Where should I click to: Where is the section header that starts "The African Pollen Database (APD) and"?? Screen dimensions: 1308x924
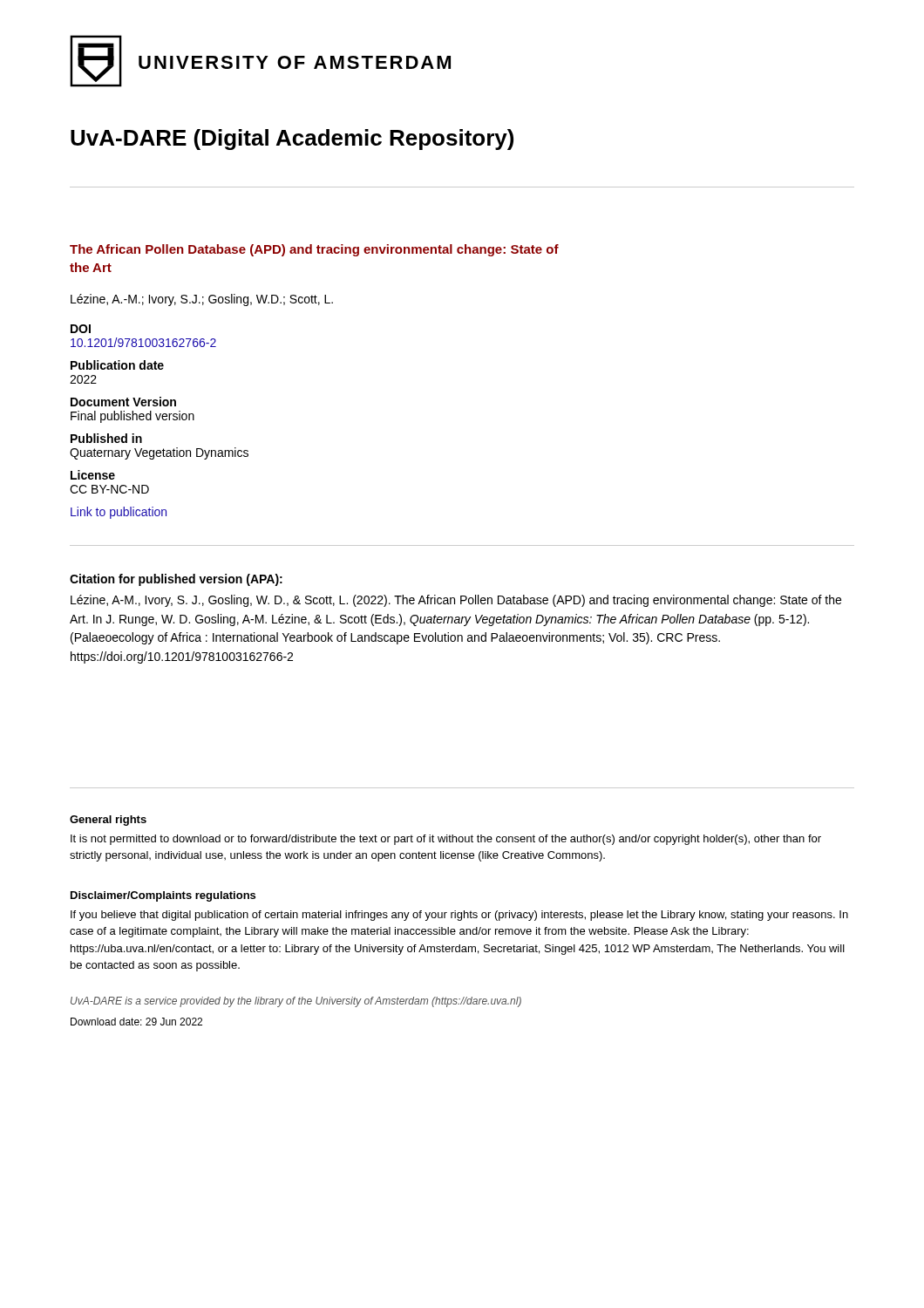point(314,258)
